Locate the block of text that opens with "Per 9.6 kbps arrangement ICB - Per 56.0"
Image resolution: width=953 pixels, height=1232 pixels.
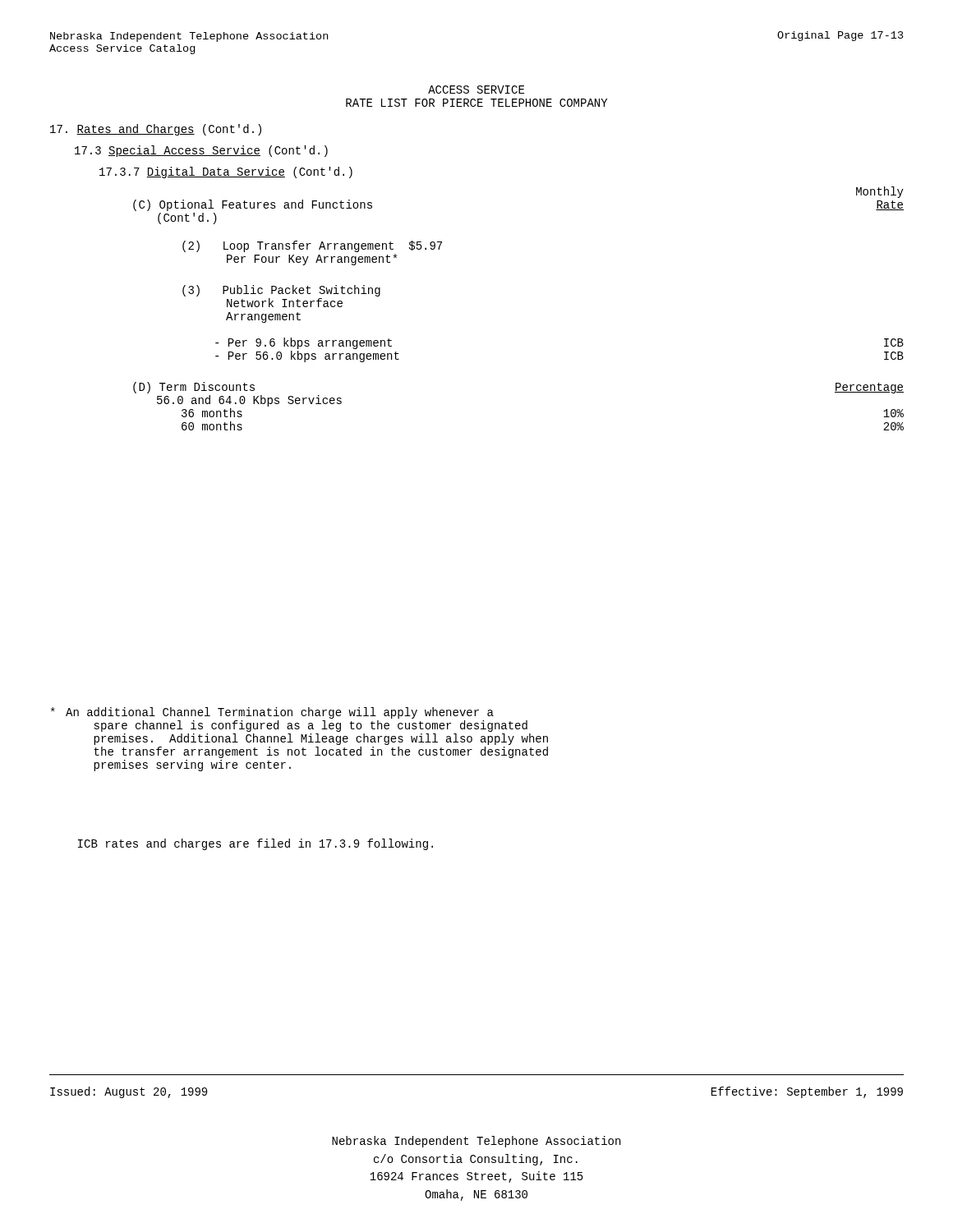point(307,343)
